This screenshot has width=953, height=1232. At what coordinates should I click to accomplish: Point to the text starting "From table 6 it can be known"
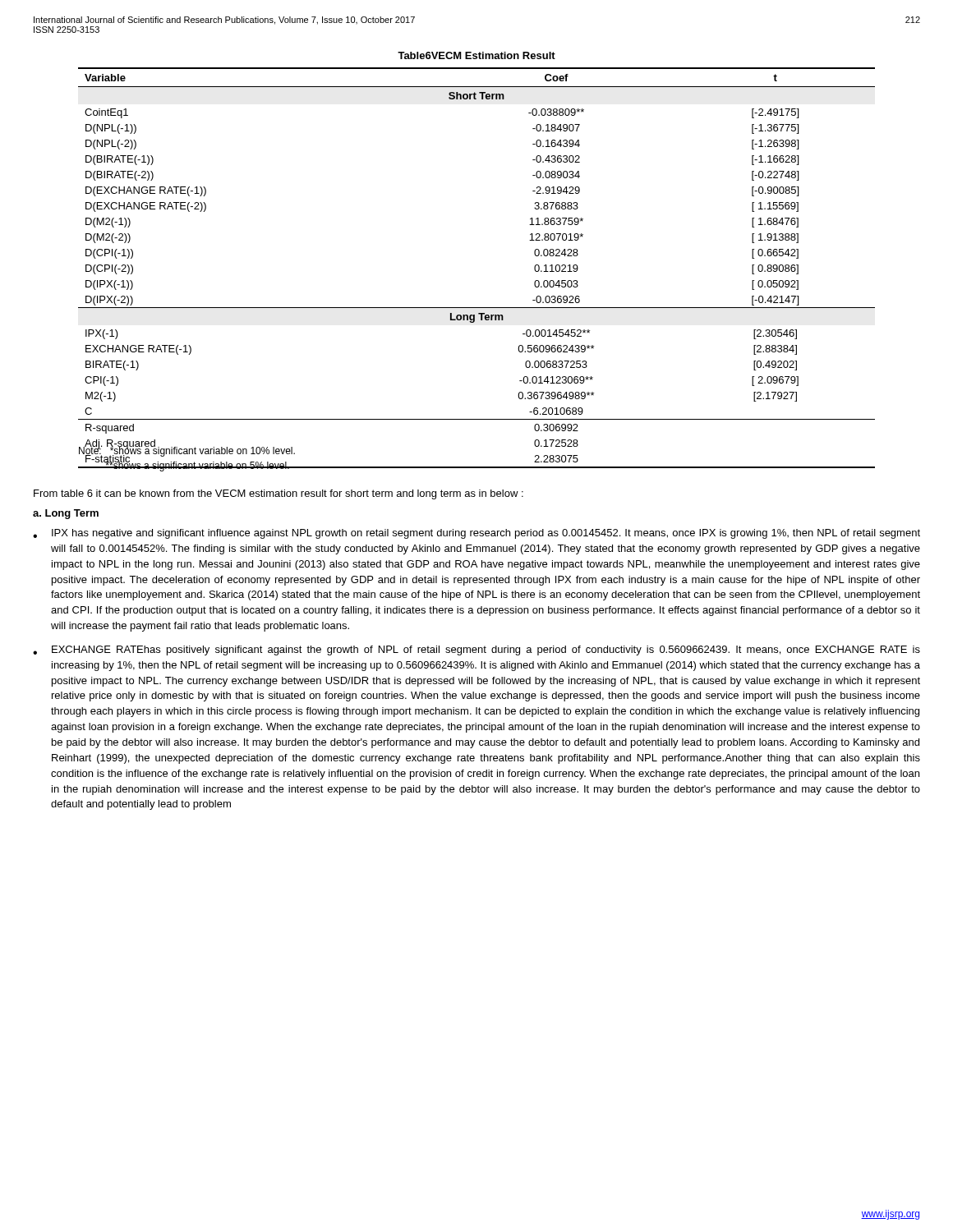tap(278, 493)
